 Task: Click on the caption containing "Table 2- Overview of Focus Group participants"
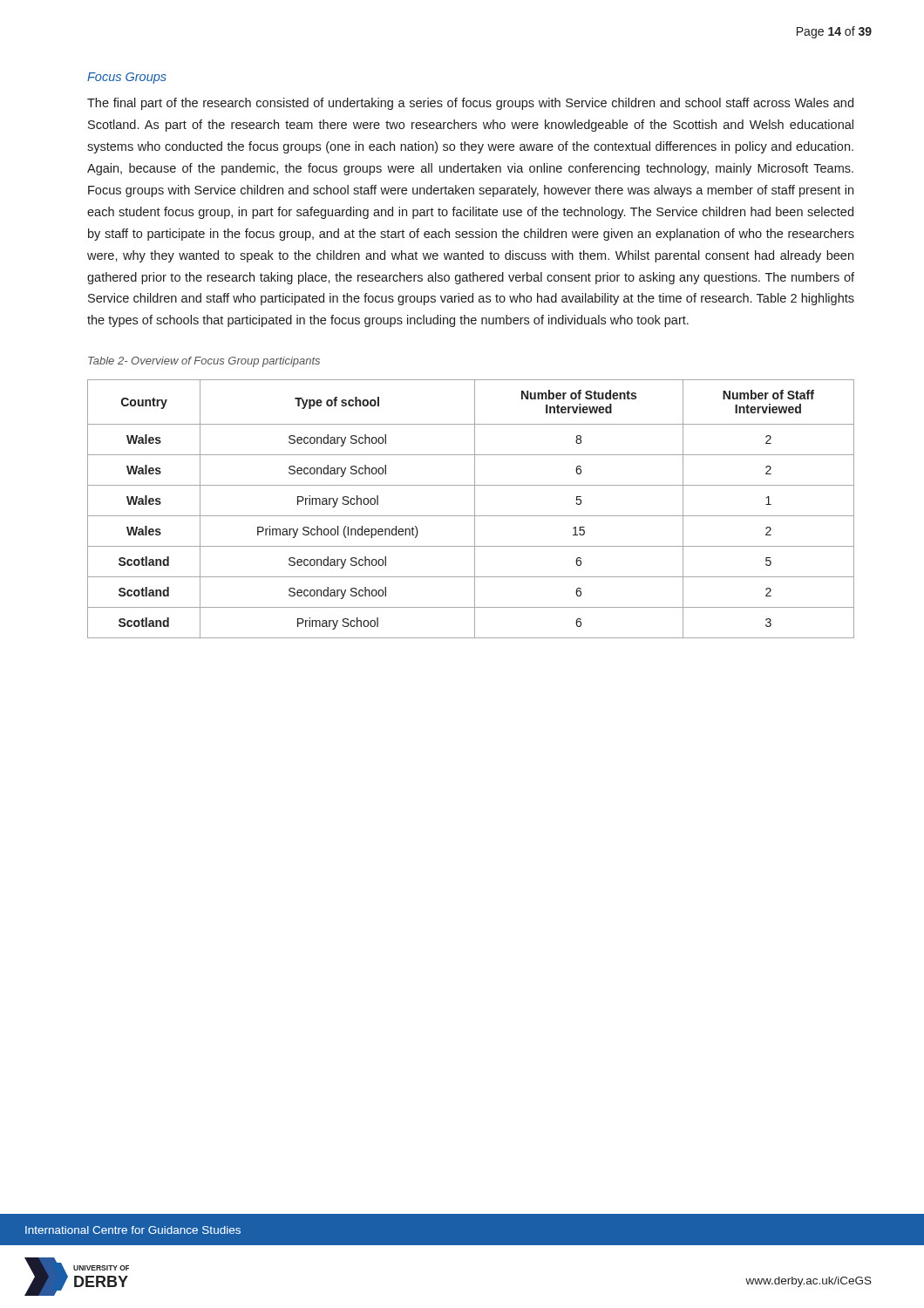point(204,361)
